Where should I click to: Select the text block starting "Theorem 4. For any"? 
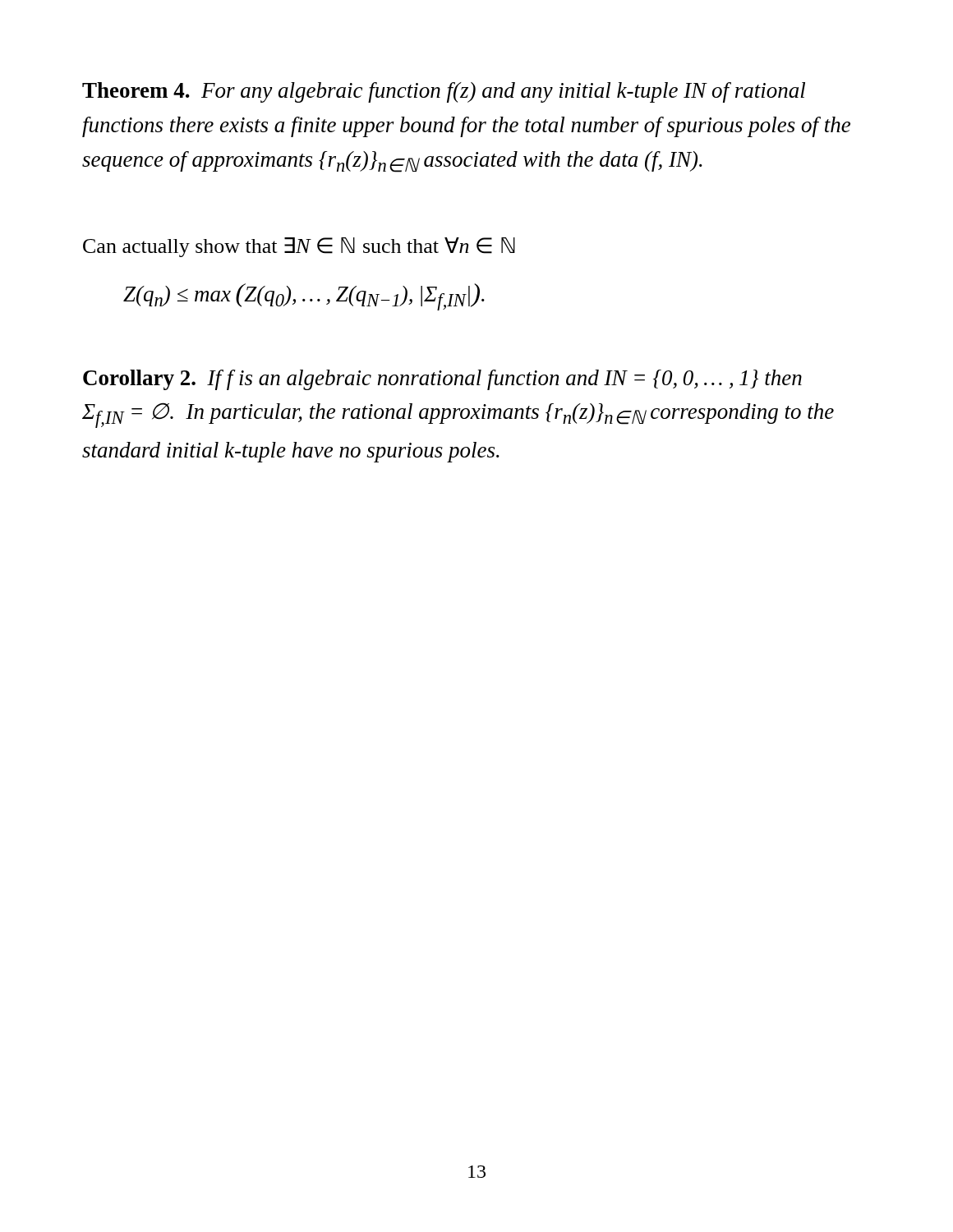point(466,127)
